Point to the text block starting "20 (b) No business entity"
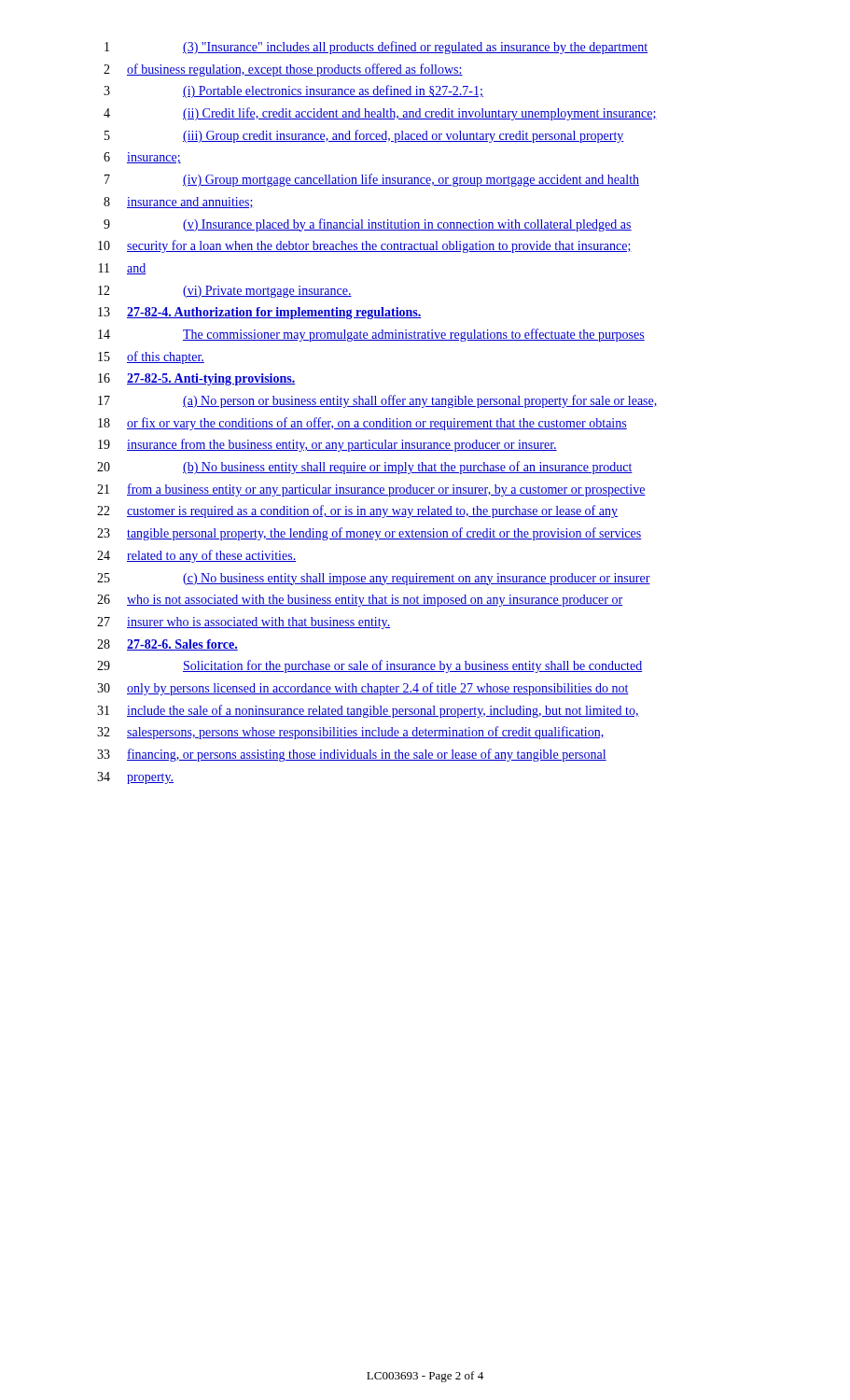The image size is (850, 1400). pyautogui.click(x=434, y=468)
